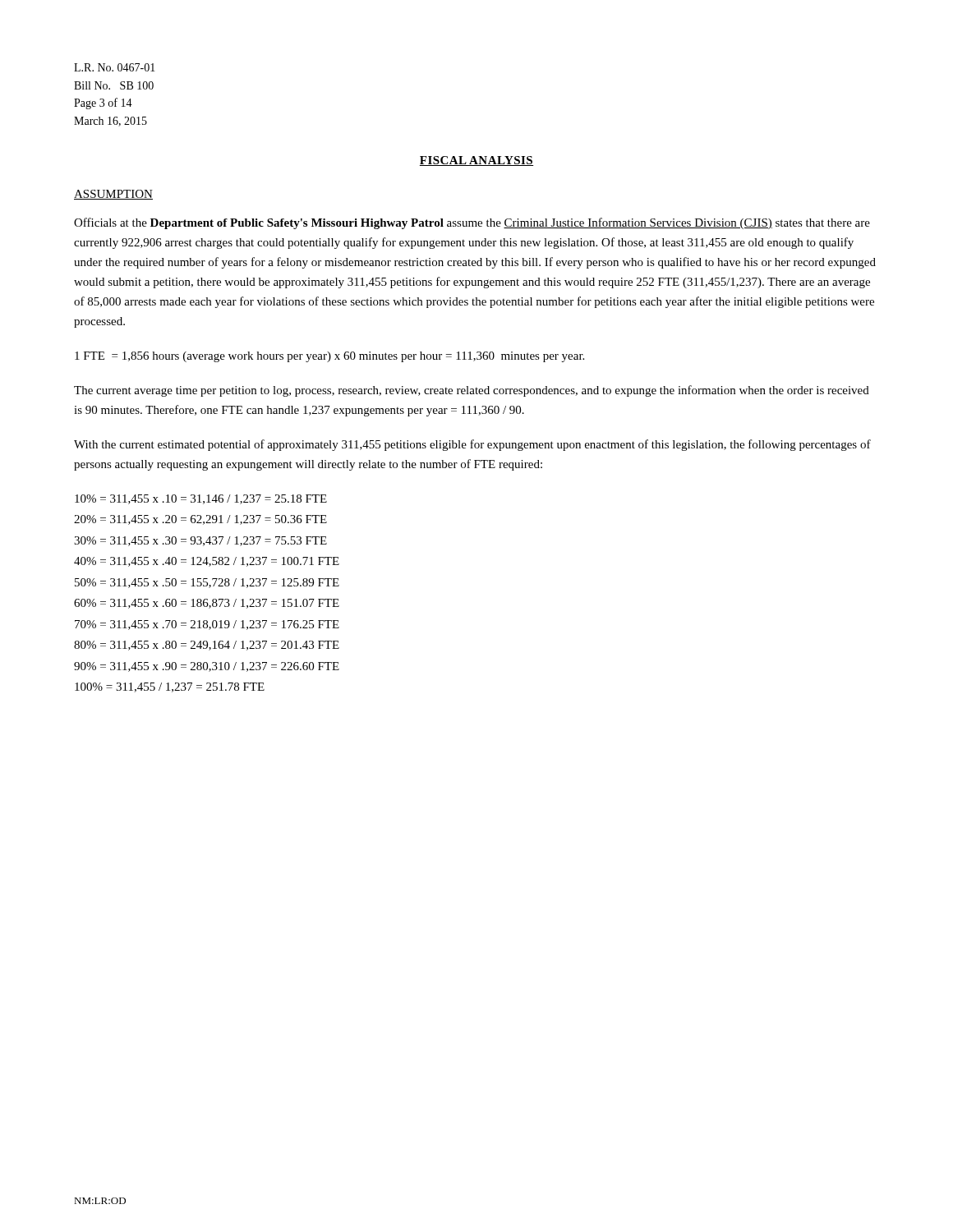Viewport: 953px width, 1232px height.
Task: Click on the list item containing "50% = 311,455 x .50 ="
Action: tap(207, 582)
